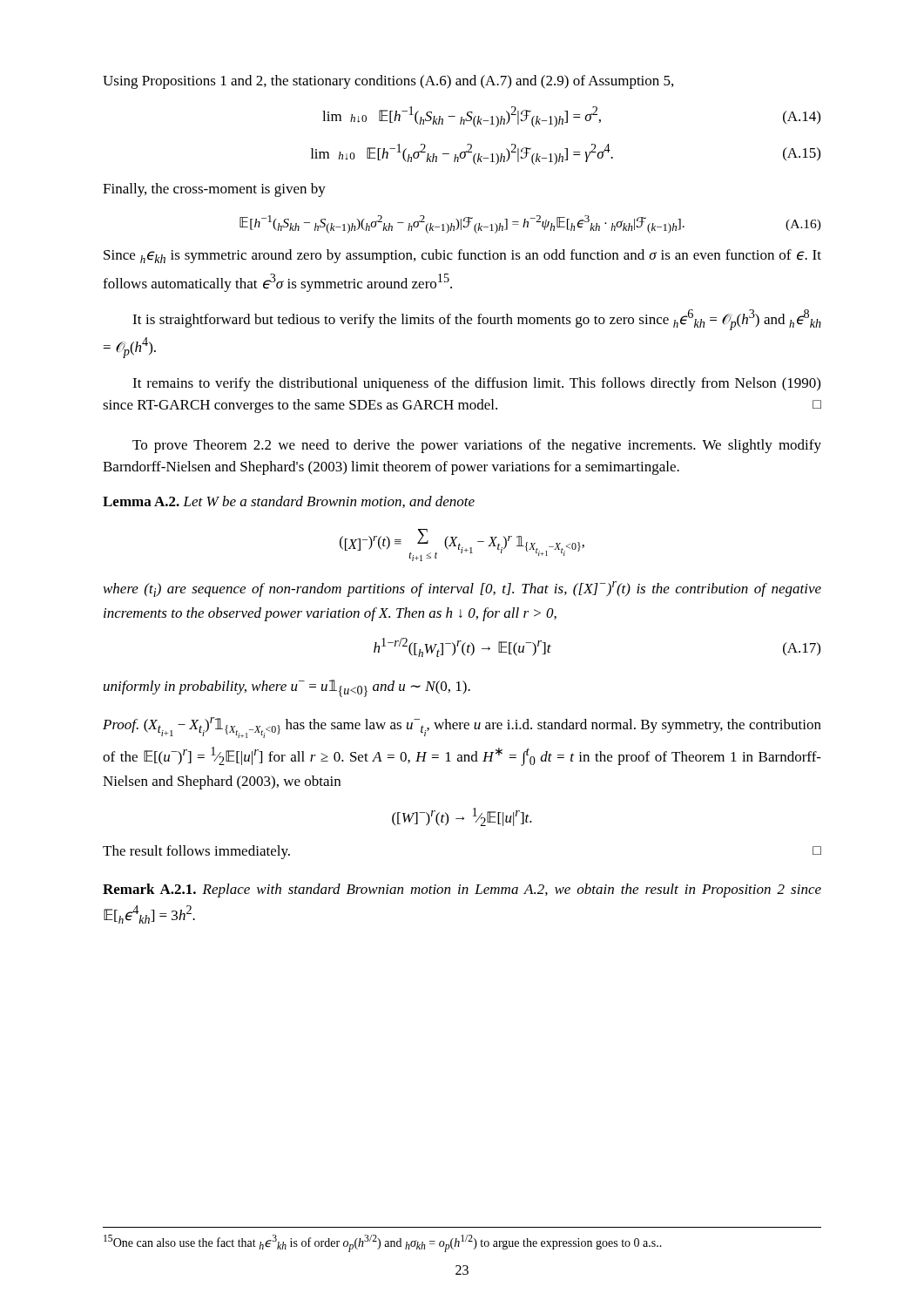Select the text block that says "Since hϵkh is symmetric around"
The width and height of the screenshot is (924, 1307).
(462, 330)
